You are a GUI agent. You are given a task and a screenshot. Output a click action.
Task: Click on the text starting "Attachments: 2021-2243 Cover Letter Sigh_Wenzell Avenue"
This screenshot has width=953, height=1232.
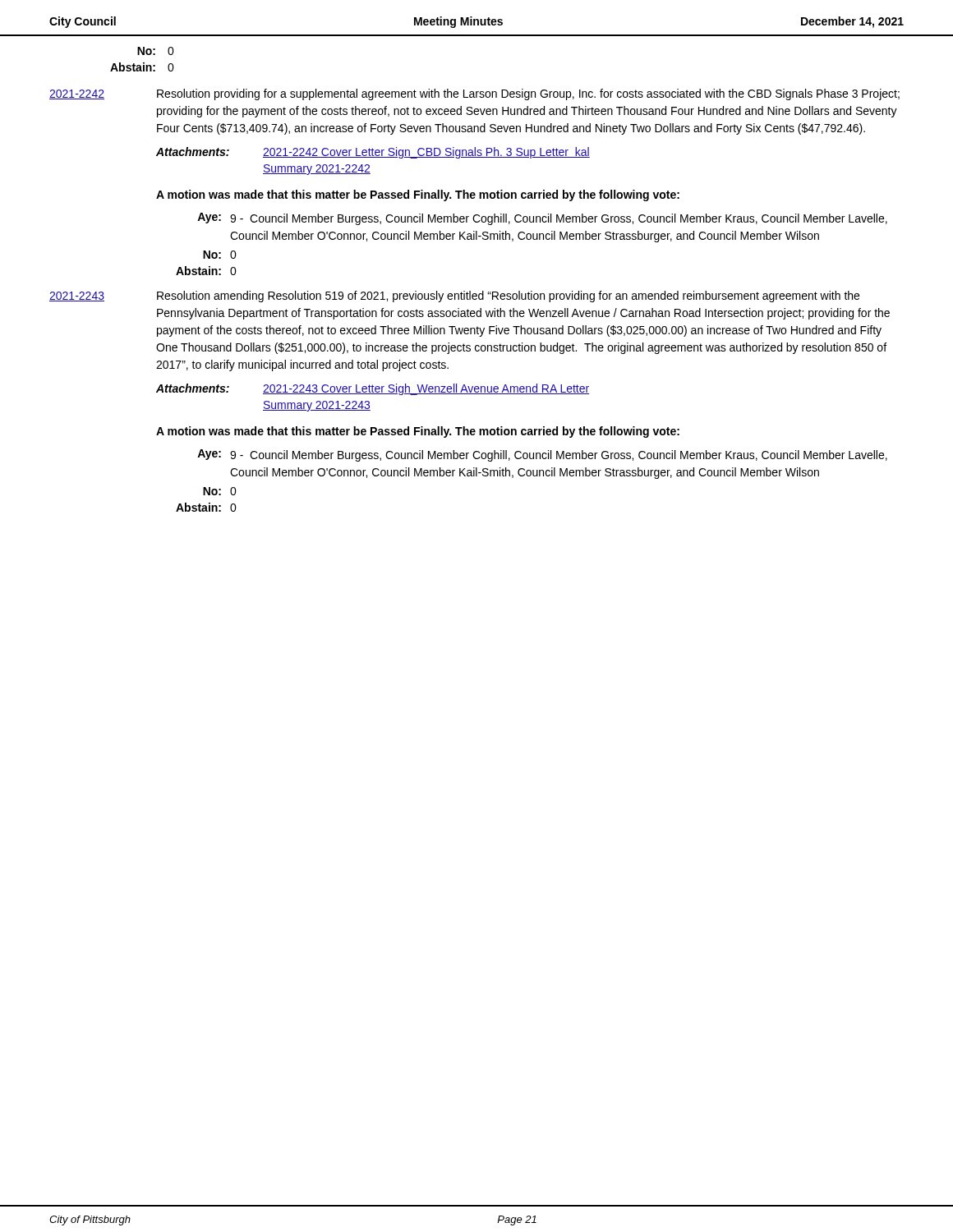tap(530, 398)
